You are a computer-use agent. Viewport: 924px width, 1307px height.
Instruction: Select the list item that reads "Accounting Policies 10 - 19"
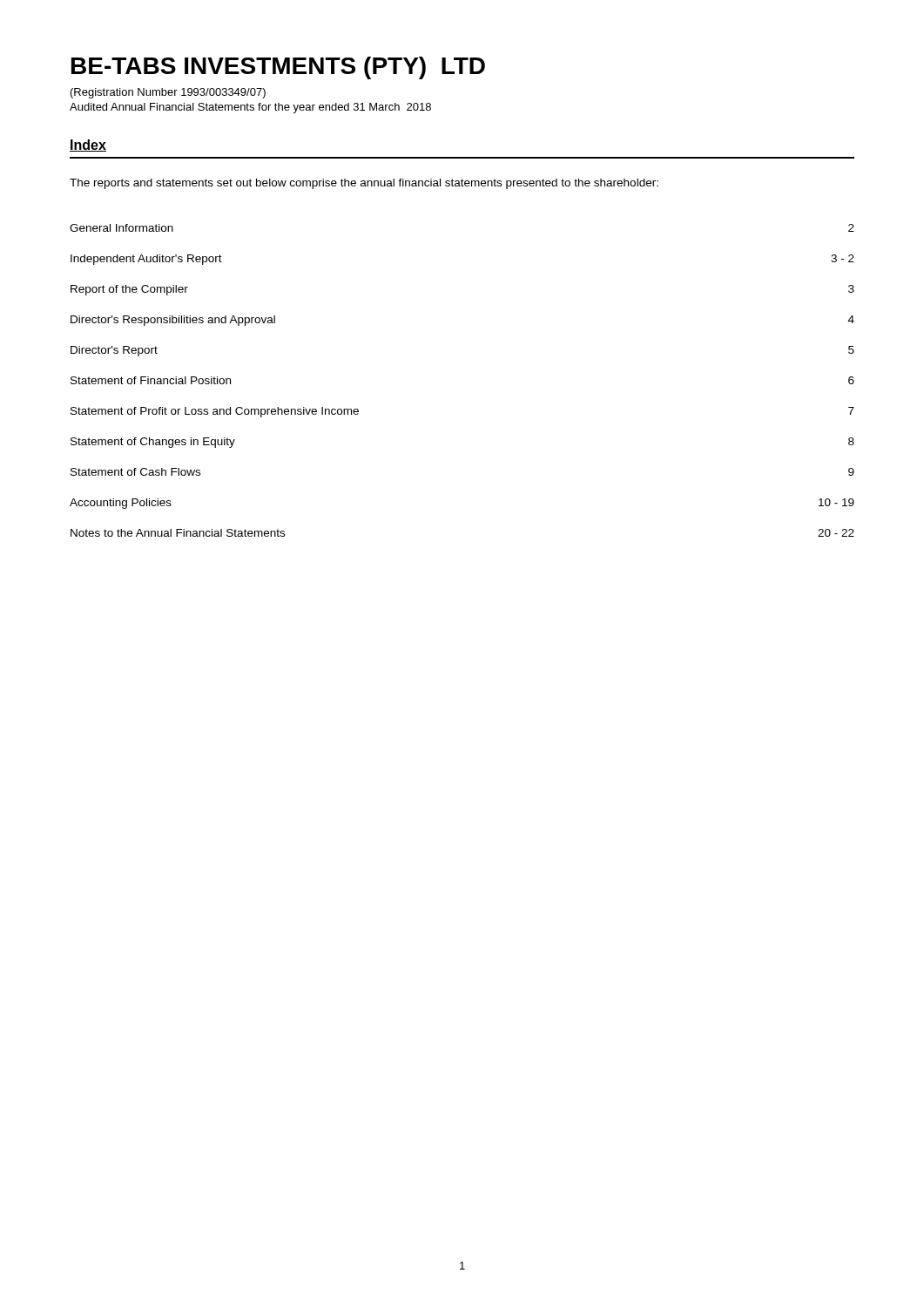(x=116, y=503)
